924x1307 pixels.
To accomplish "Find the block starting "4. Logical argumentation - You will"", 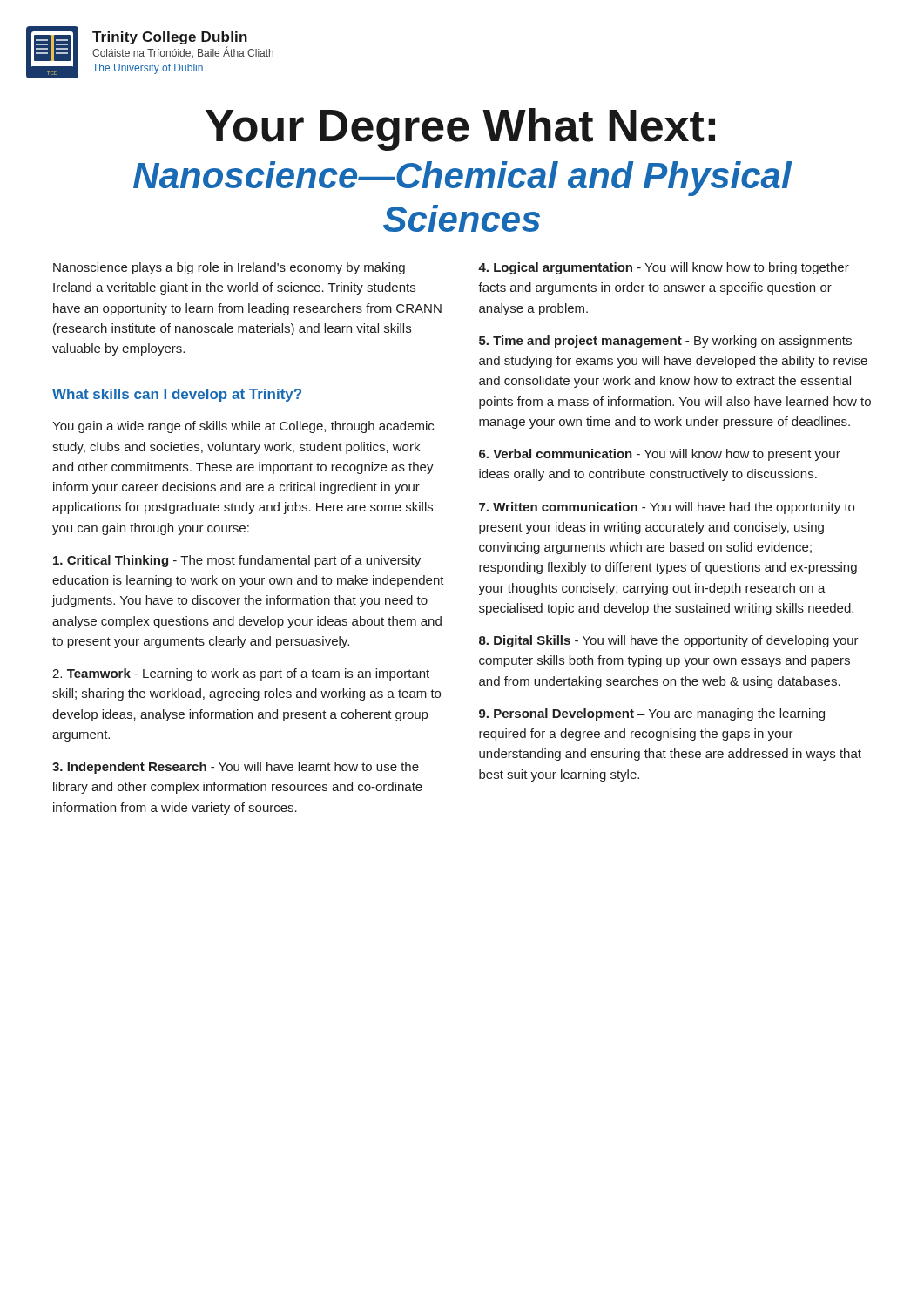I will (664, 287).
